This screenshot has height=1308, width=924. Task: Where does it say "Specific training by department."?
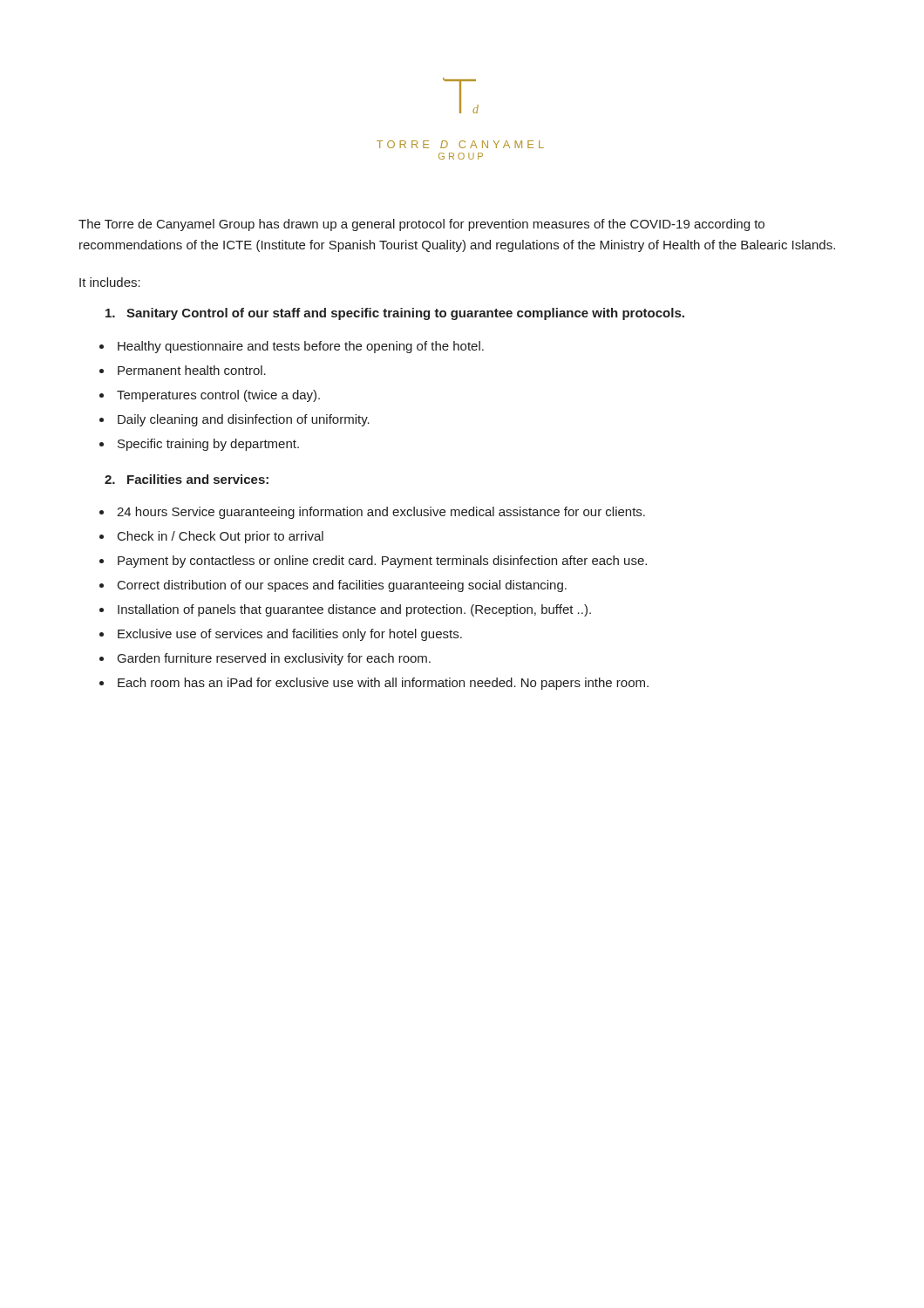tap(208, 443)
